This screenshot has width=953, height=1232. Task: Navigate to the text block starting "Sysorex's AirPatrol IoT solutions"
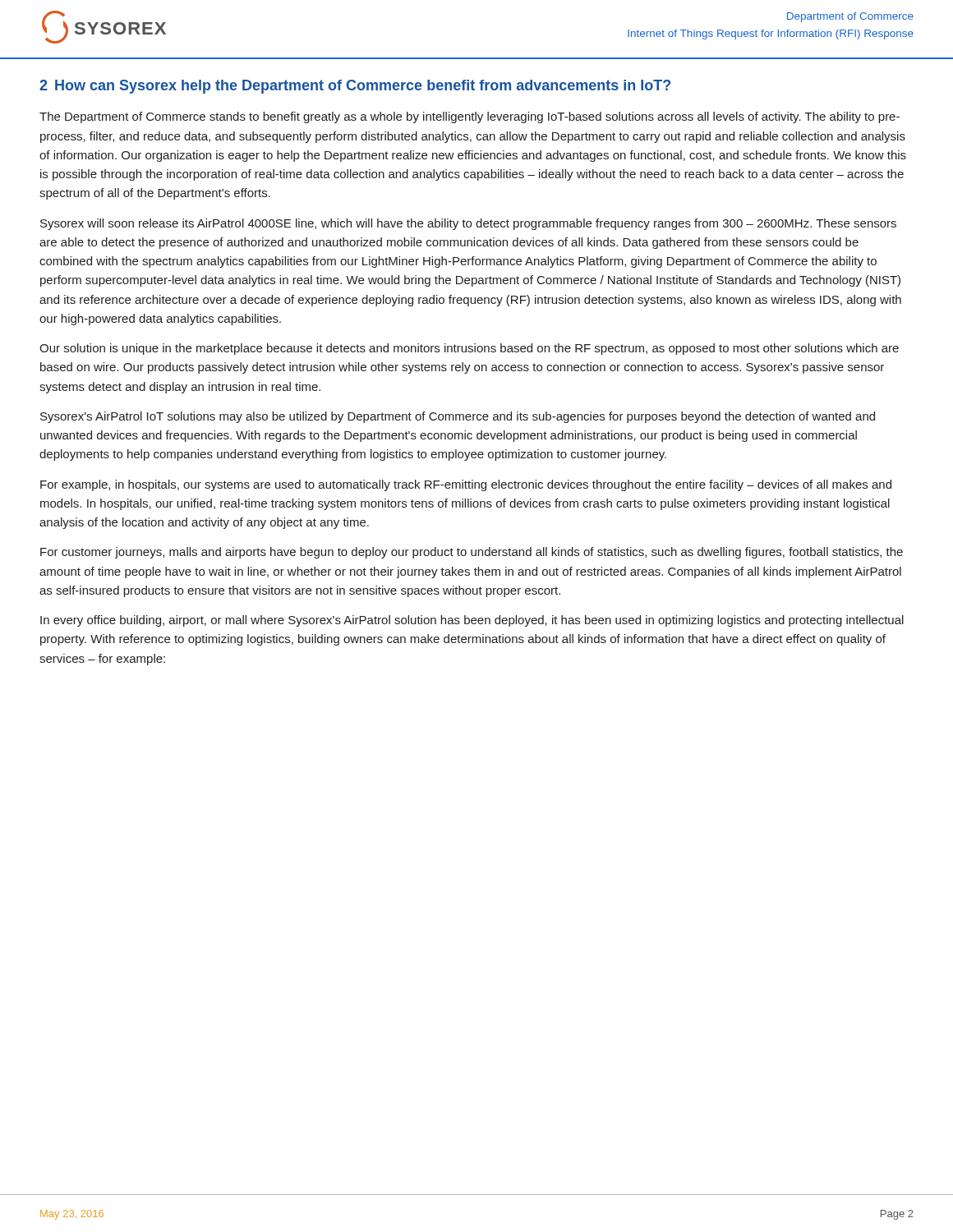458,435
